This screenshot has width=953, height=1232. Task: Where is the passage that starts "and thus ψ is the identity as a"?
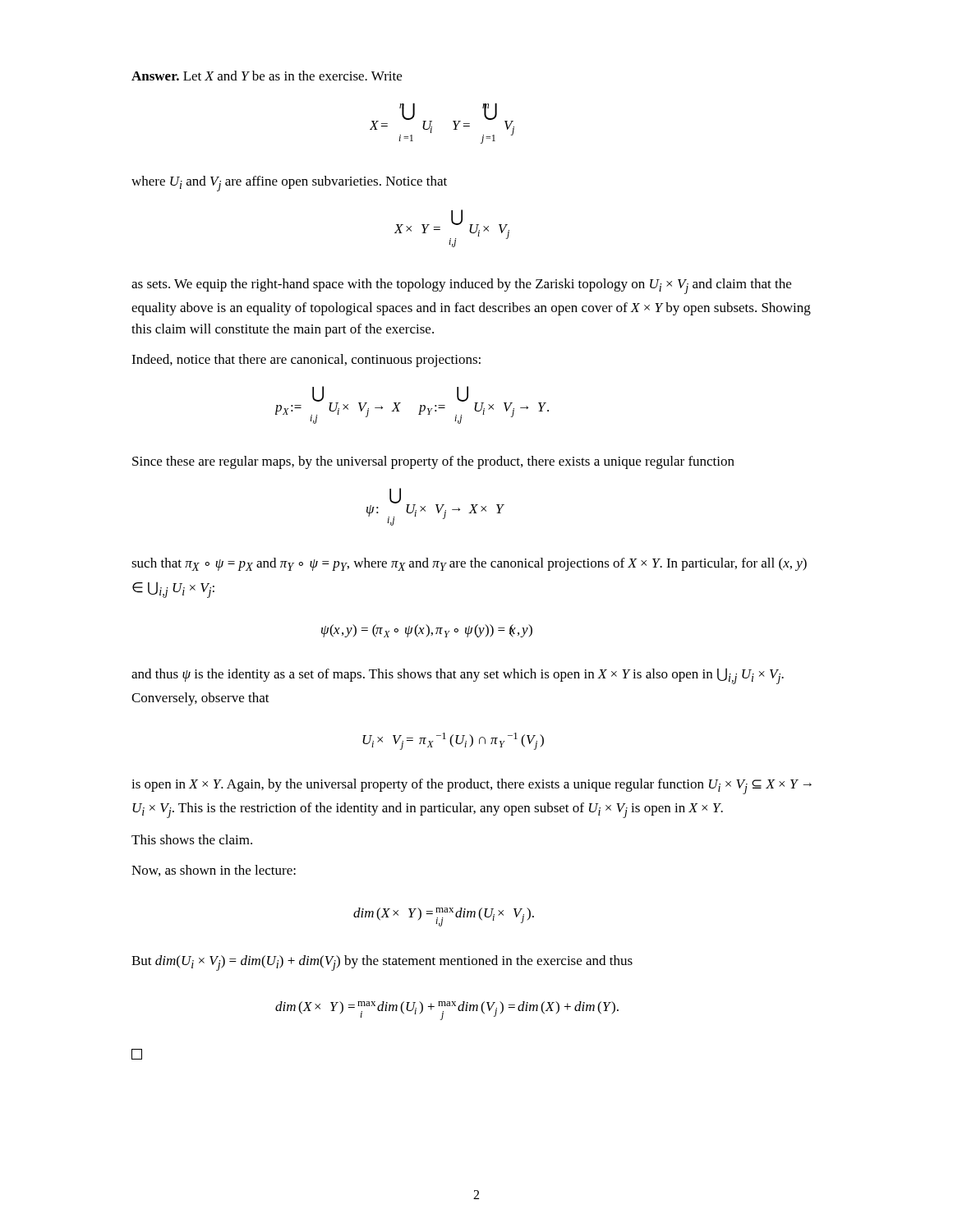(x=458, y=686)
